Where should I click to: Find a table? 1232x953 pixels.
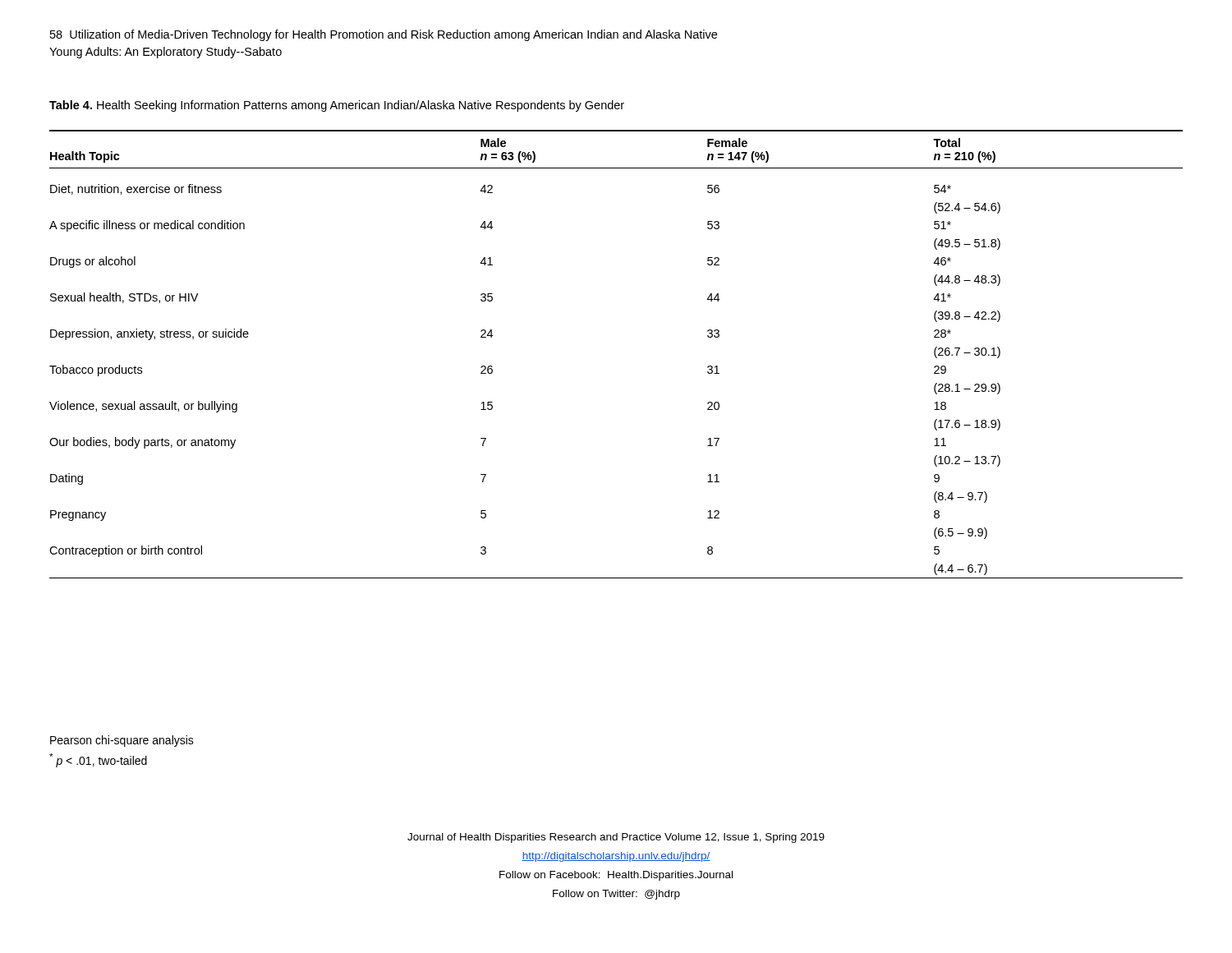click(616, 354)
